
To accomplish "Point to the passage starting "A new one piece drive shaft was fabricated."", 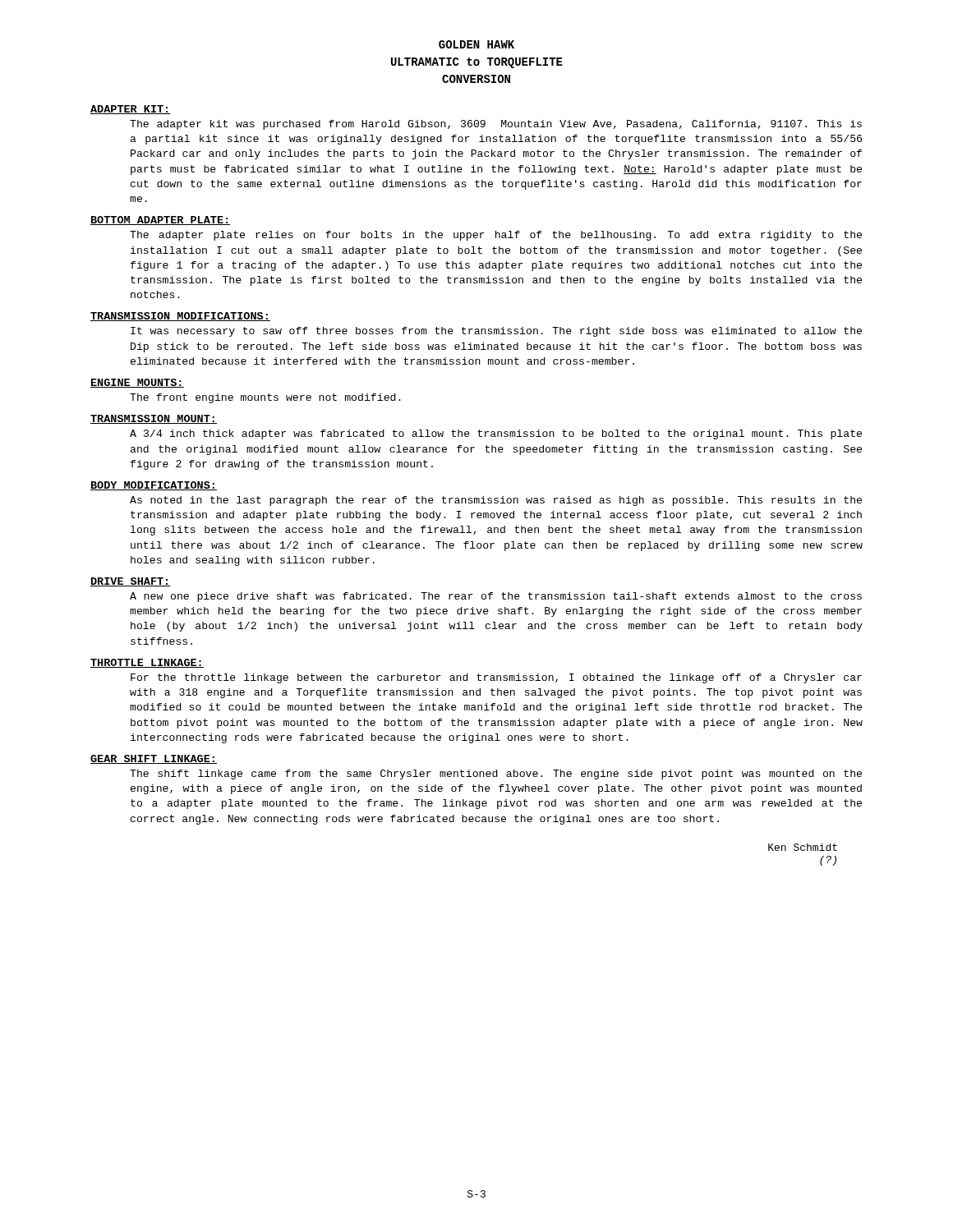I will coord(496,619).
